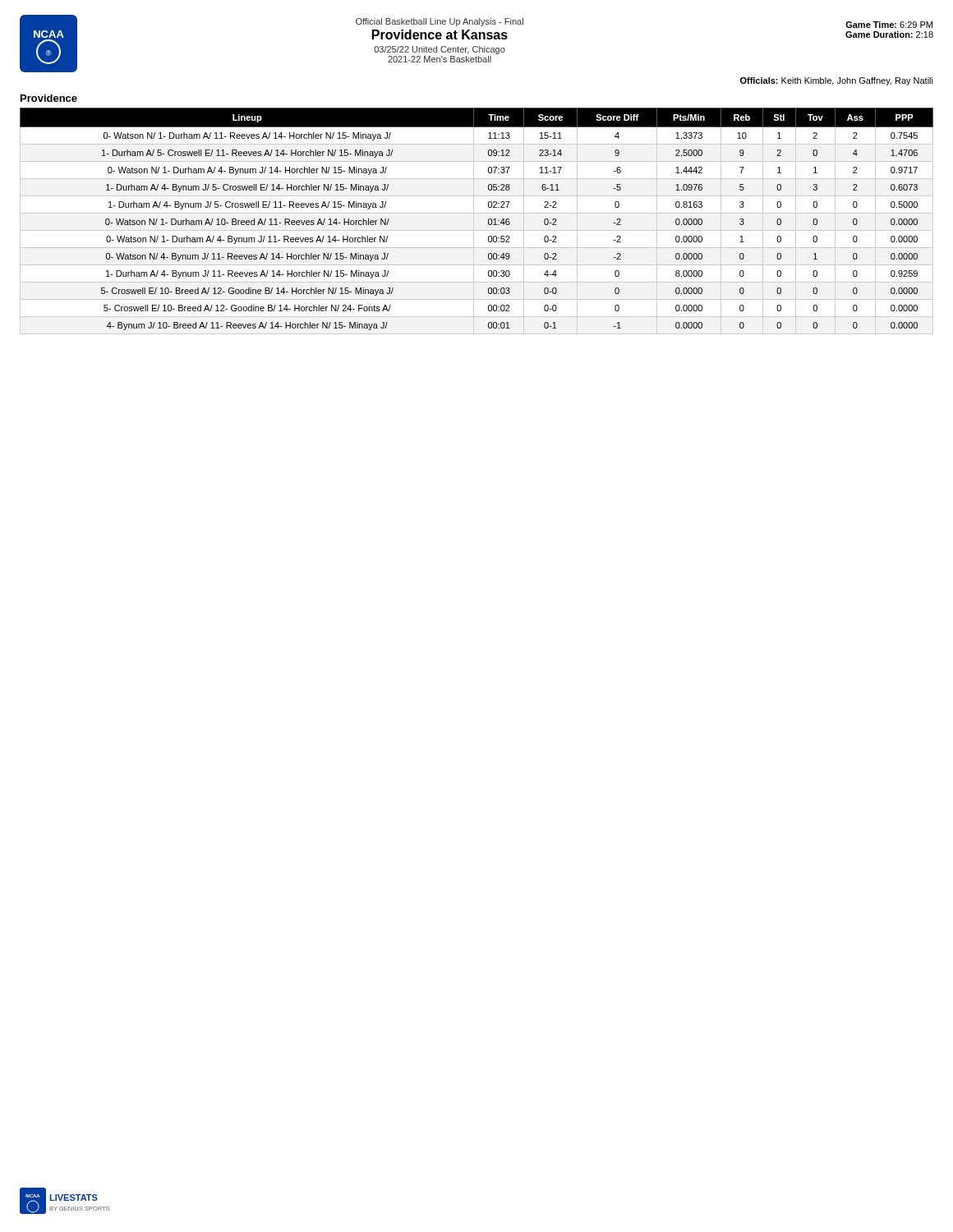Click on the table containing "0- Watson N/"
The image size is (953, 1232).
coord(476,221)
